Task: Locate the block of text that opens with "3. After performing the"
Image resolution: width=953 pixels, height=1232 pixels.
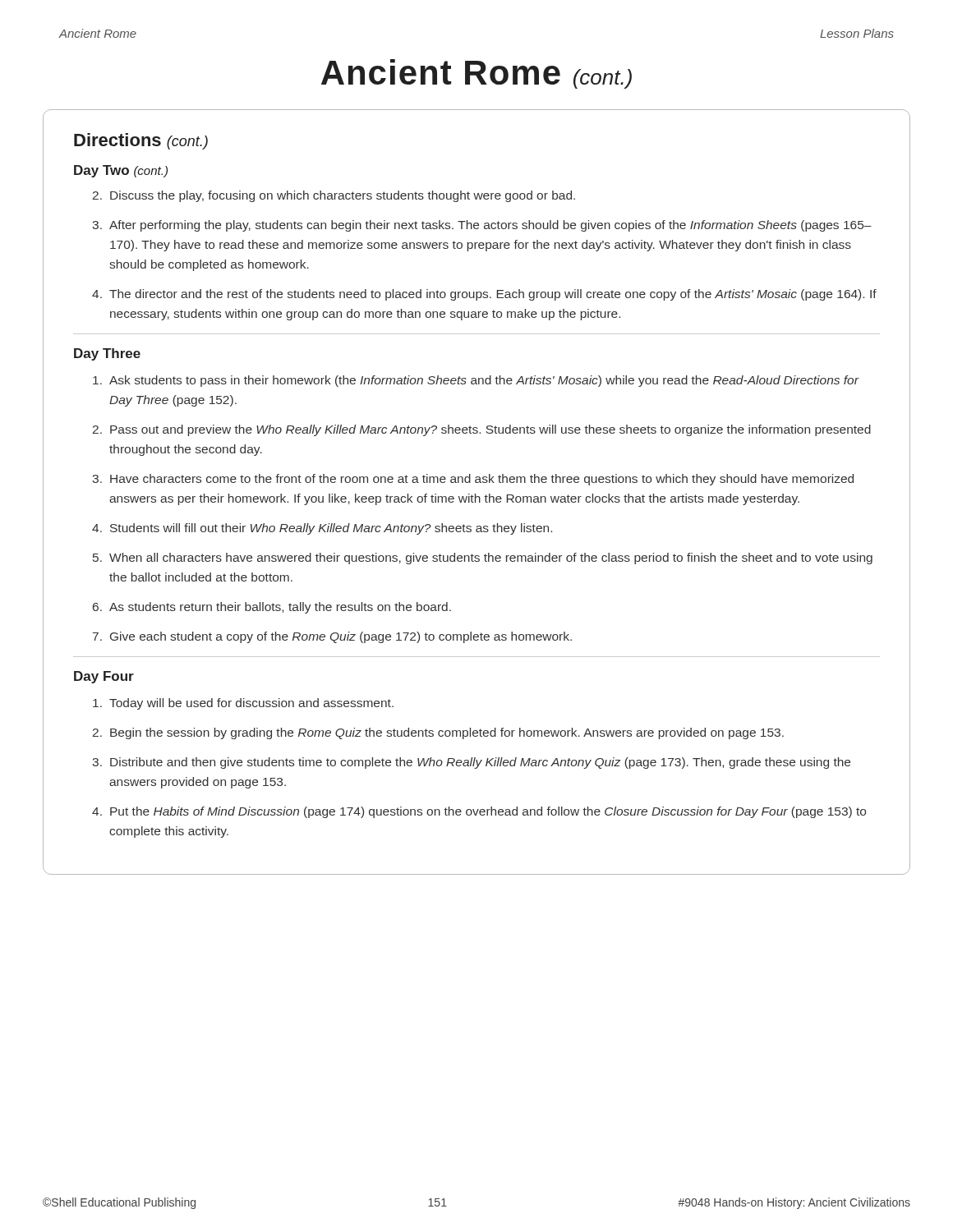Action: coord(476,245)
